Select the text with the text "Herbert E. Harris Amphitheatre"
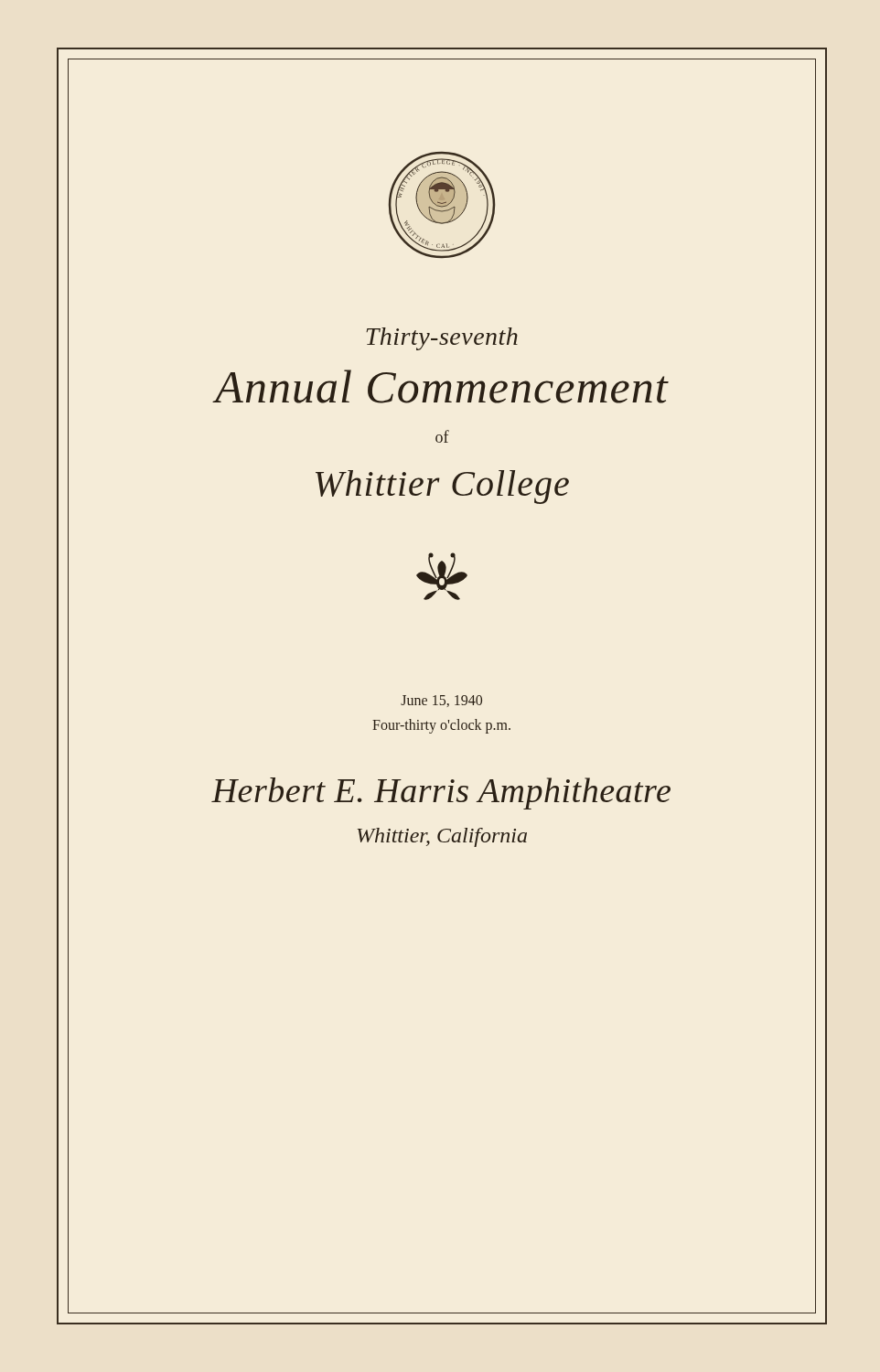This screenshot has height=1372, width=880. coord(442,791)
